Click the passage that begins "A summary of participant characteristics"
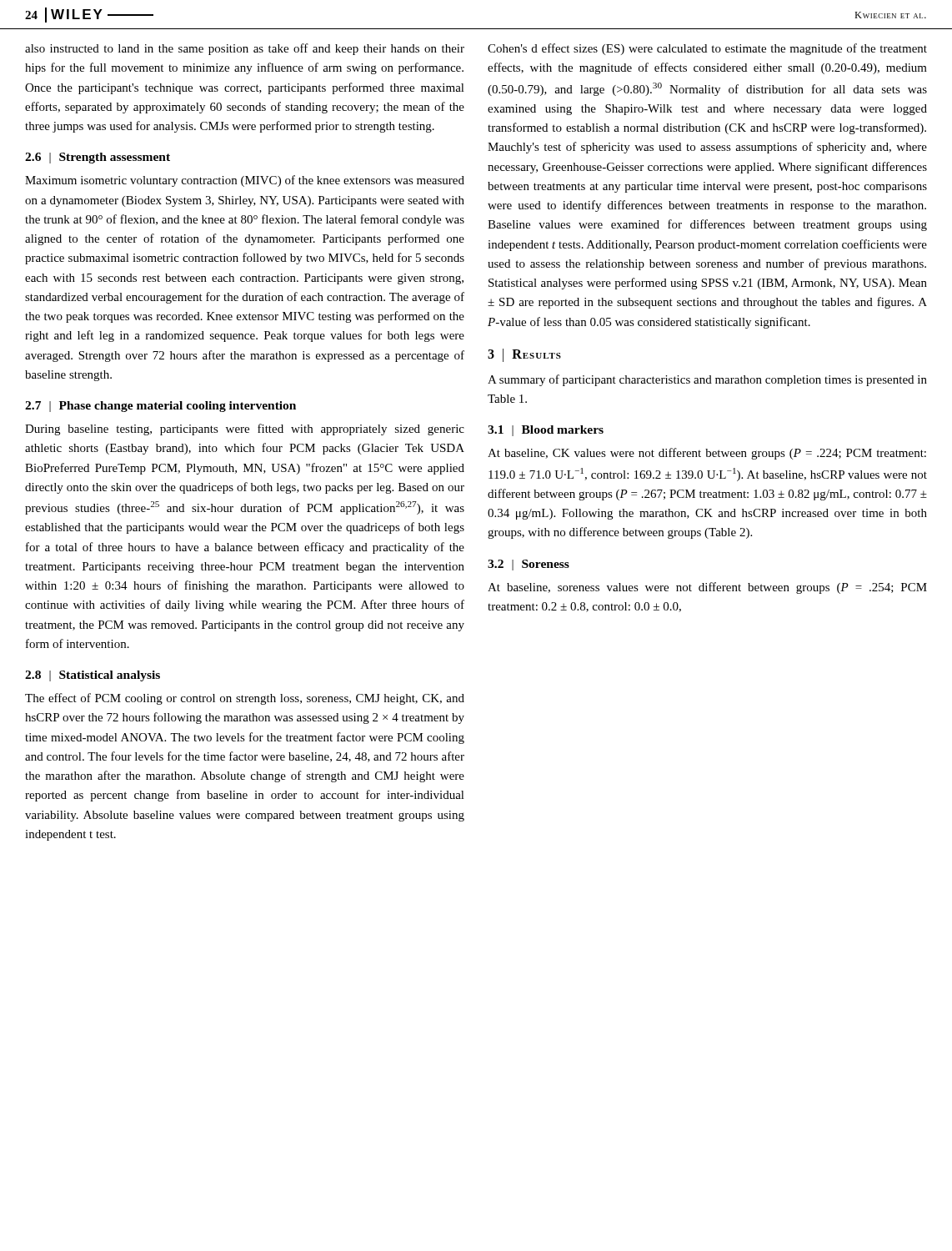The width and height of the screenshot is (952, 1251). (707, 389)
